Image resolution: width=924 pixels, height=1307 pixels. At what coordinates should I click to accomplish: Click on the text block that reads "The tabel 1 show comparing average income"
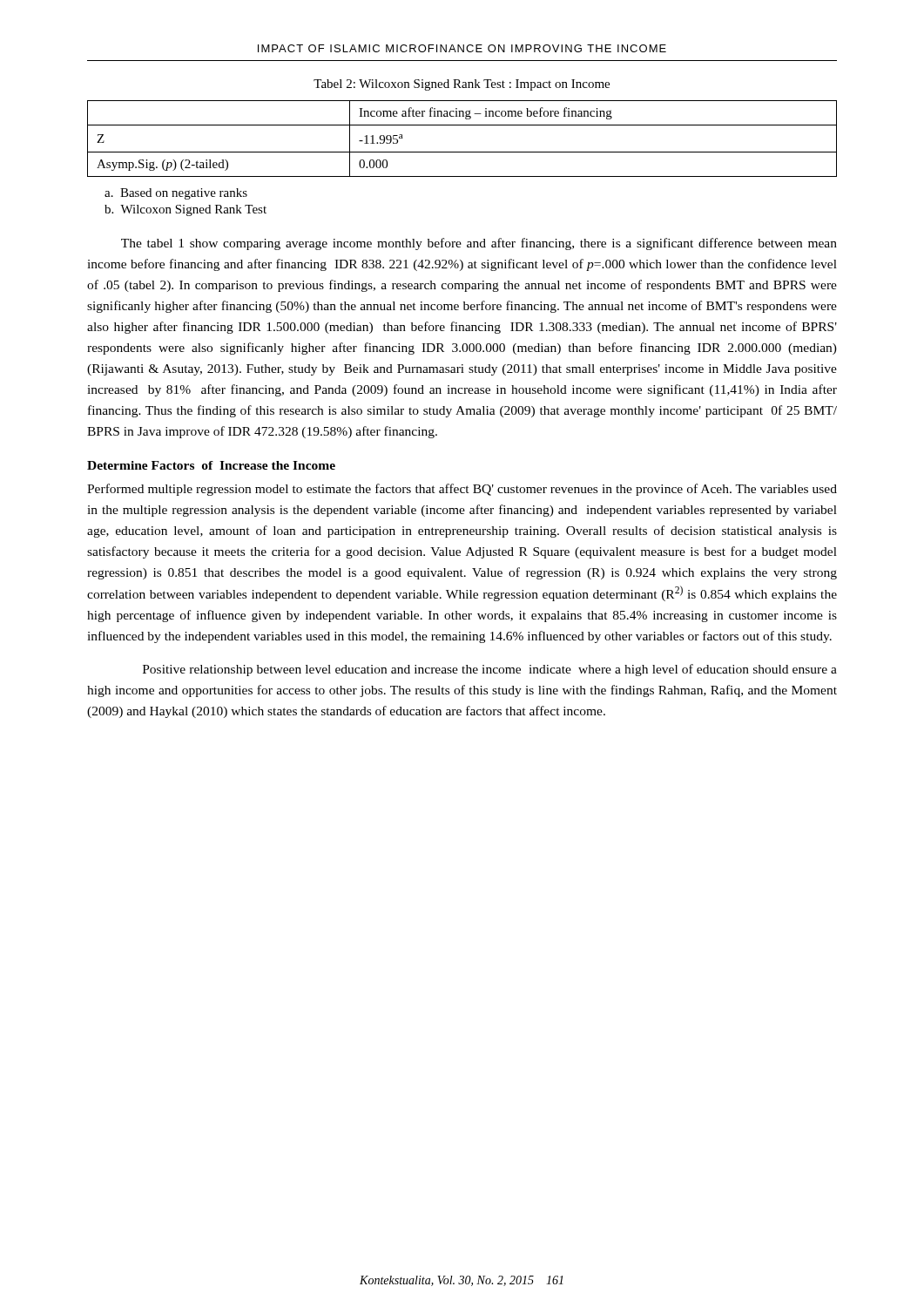tap(462, 337)
